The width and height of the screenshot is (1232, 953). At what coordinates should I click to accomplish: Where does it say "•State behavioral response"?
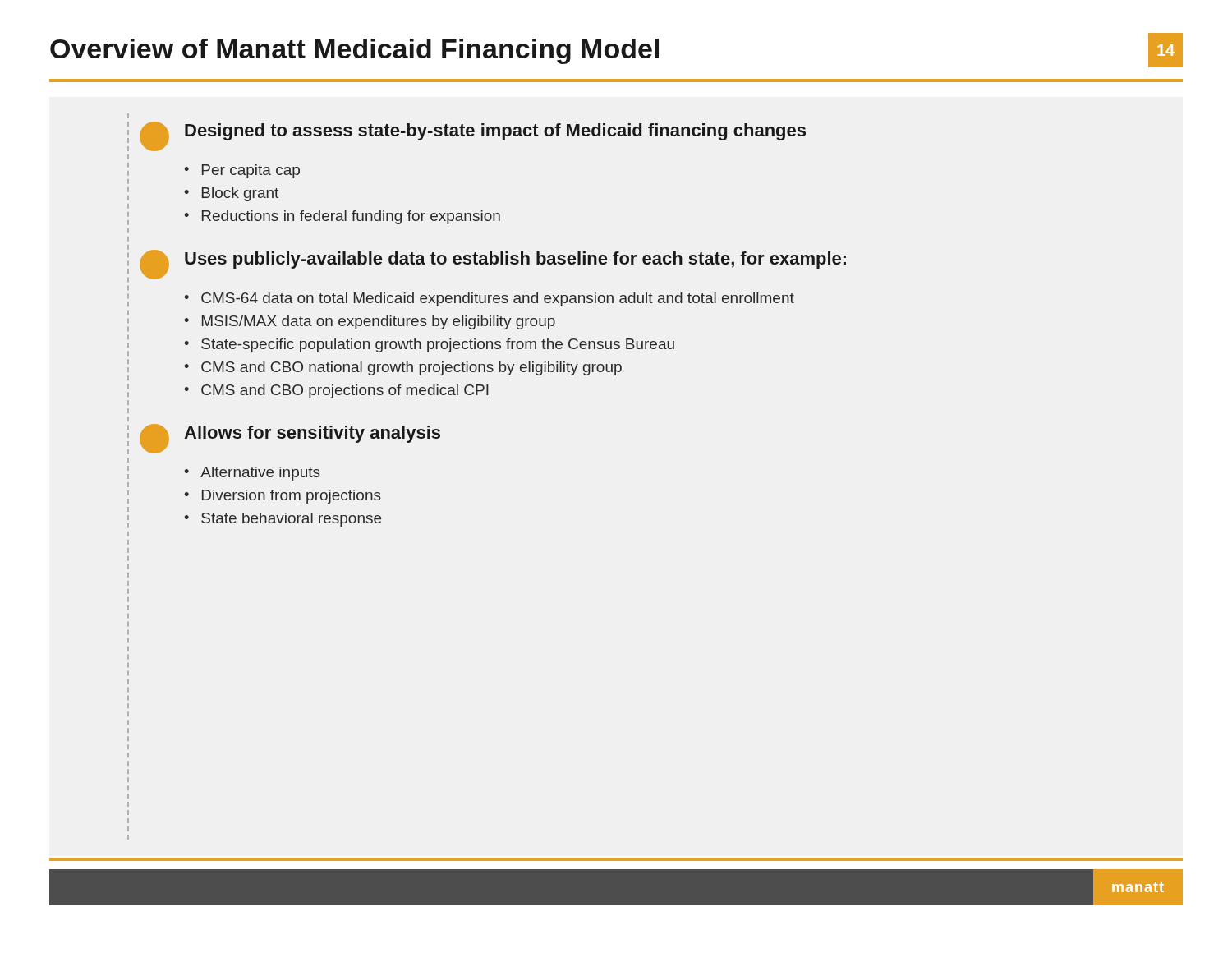tap(283, 518)
